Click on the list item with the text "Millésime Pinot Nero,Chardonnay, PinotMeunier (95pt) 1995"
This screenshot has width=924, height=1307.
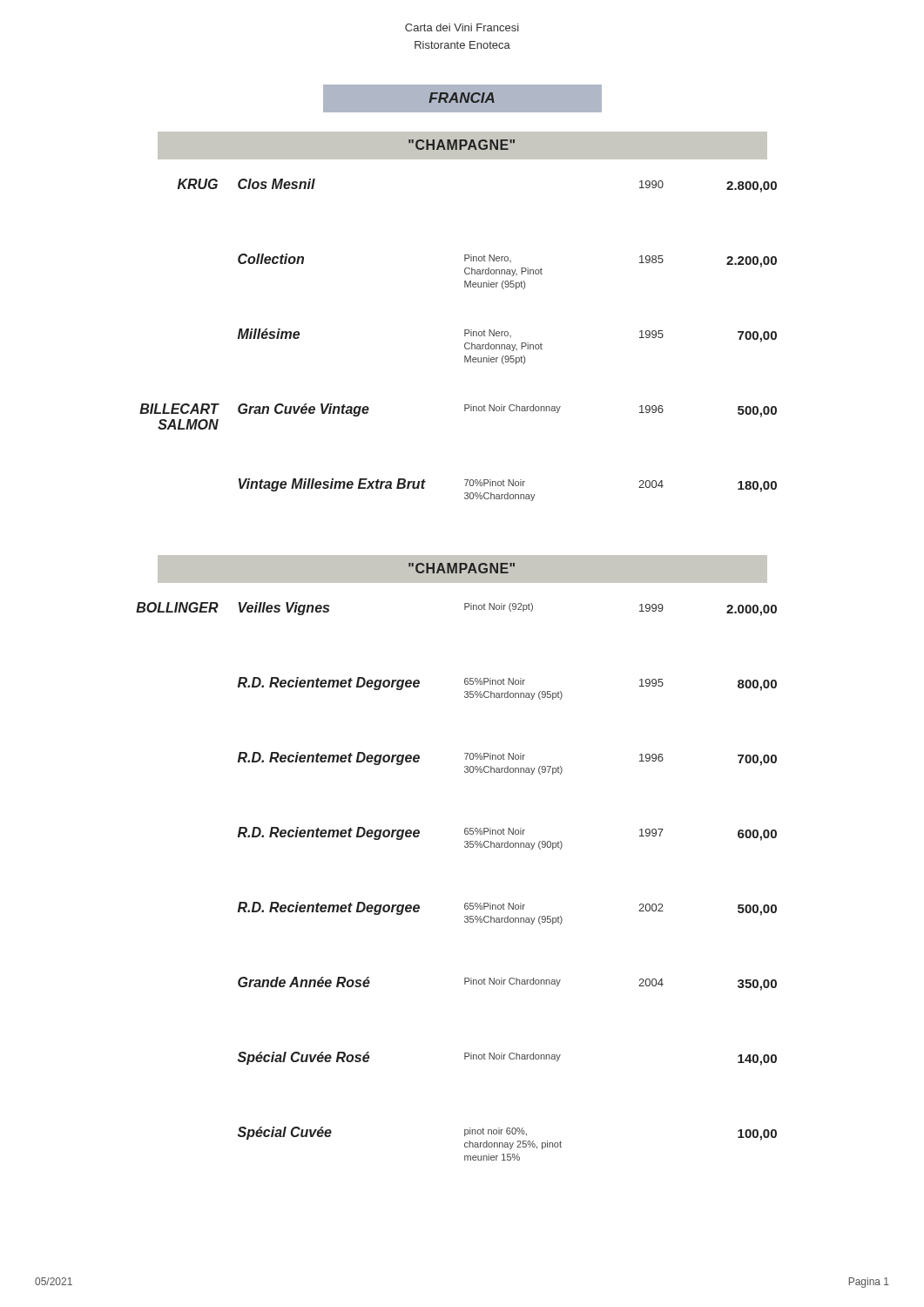(507, 346)
